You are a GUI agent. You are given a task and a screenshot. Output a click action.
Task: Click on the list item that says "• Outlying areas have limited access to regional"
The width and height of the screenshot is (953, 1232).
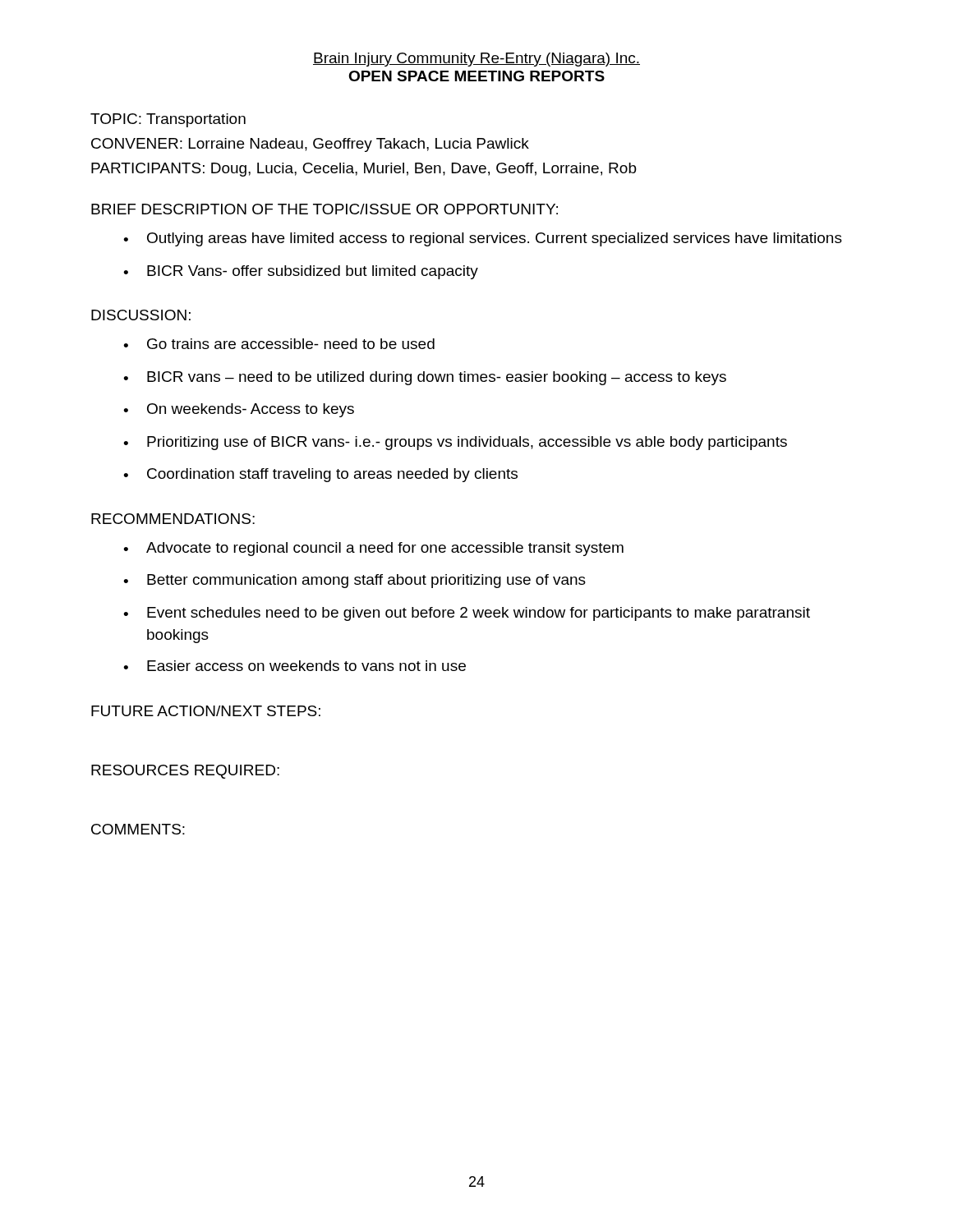(493, 239)
